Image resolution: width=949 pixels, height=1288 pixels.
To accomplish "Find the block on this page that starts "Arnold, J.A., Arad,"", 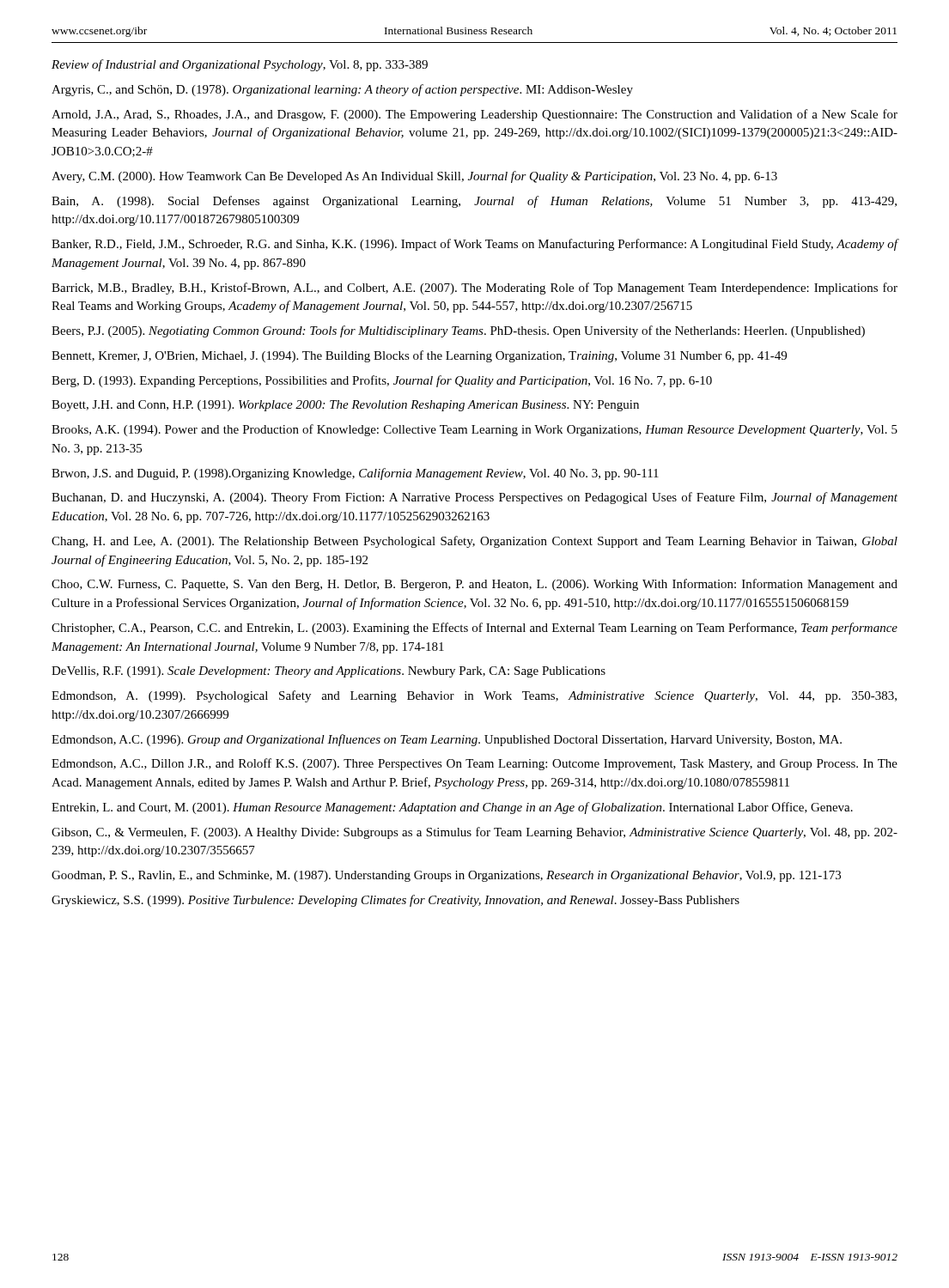I will 474,132.
